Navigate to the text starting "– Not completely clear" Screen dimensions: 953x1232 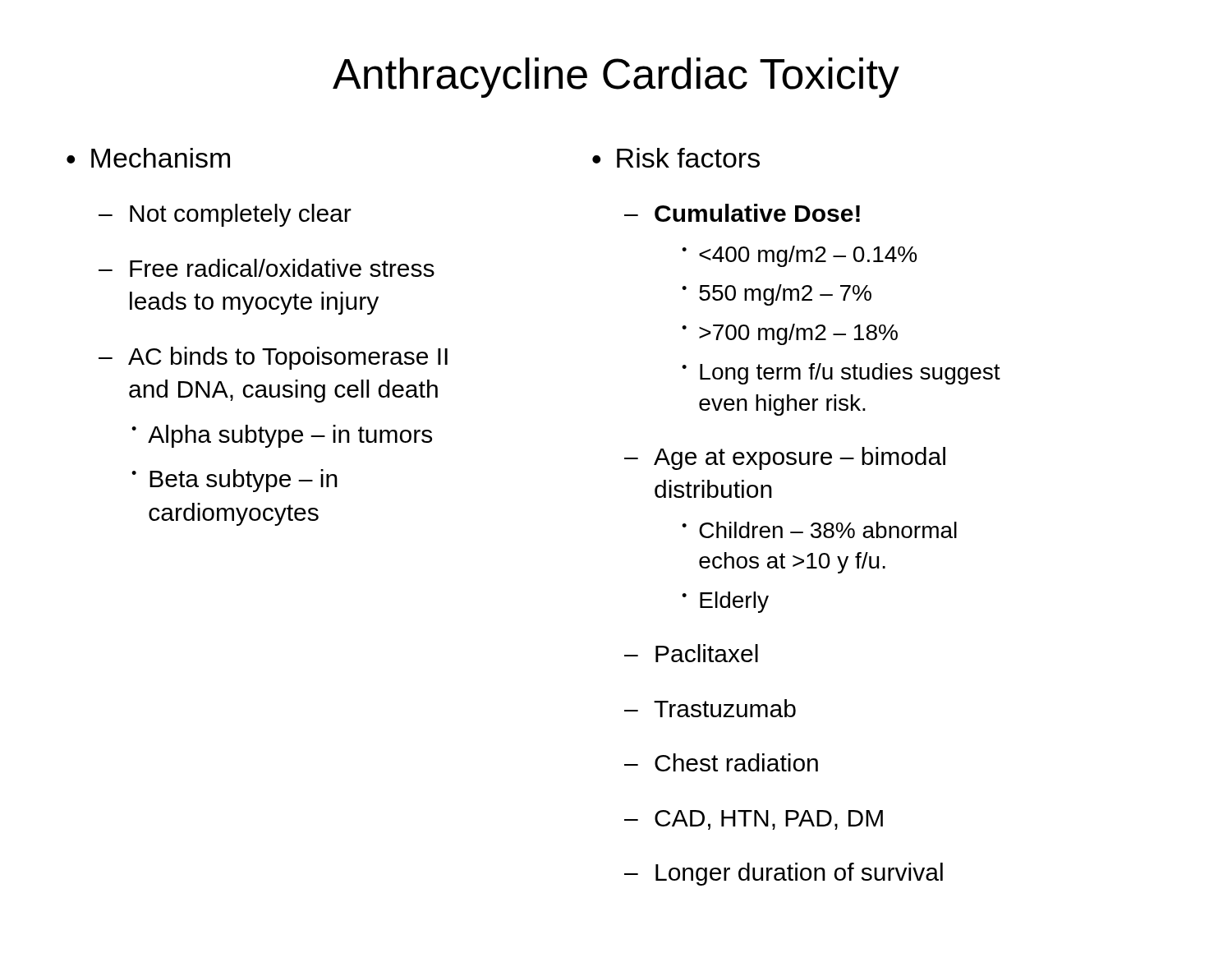tap(225, 214)
